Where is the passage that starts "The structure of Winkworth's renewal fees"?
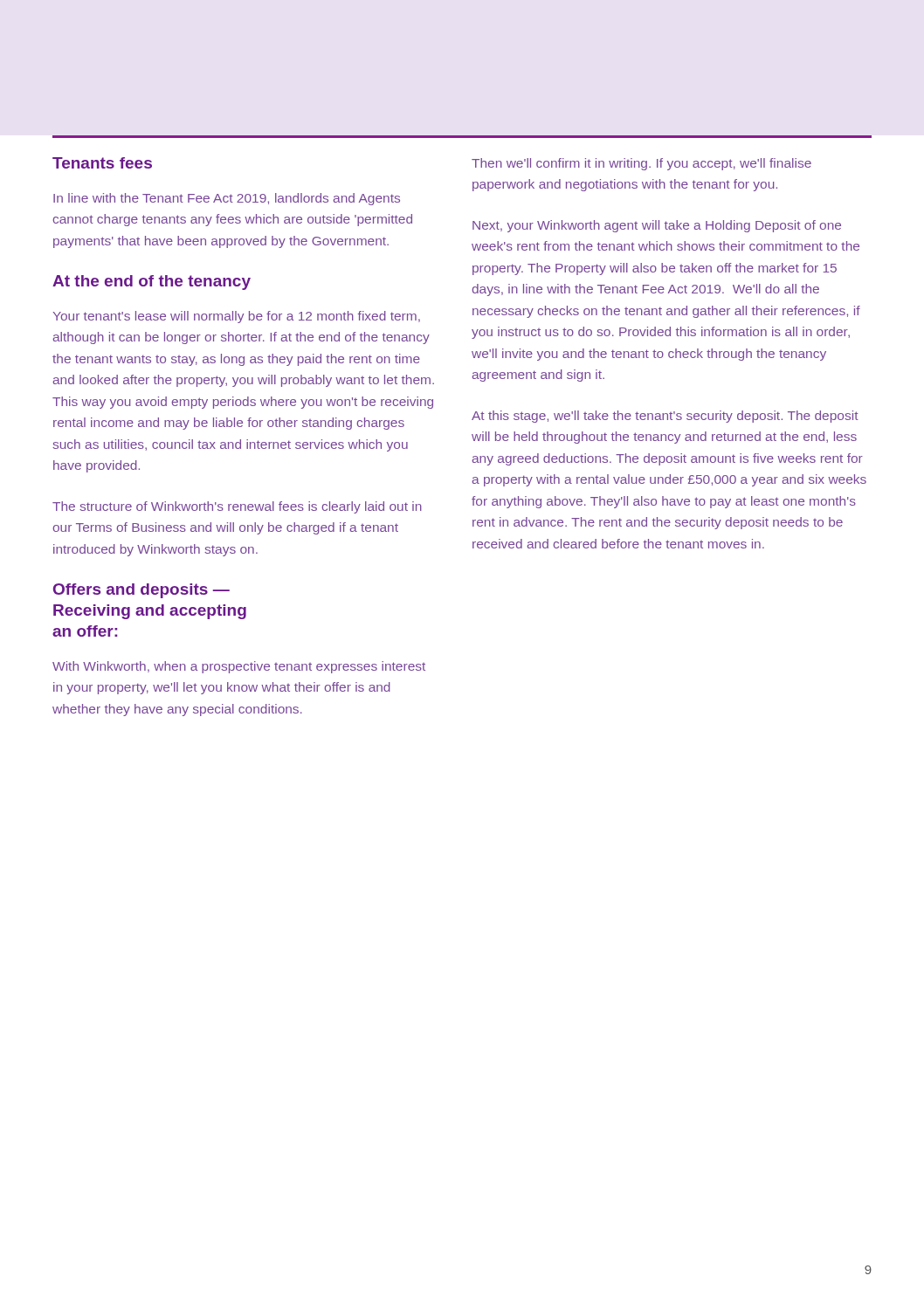Viewport: 924px width, 1310px height. (x=237, y=527)
